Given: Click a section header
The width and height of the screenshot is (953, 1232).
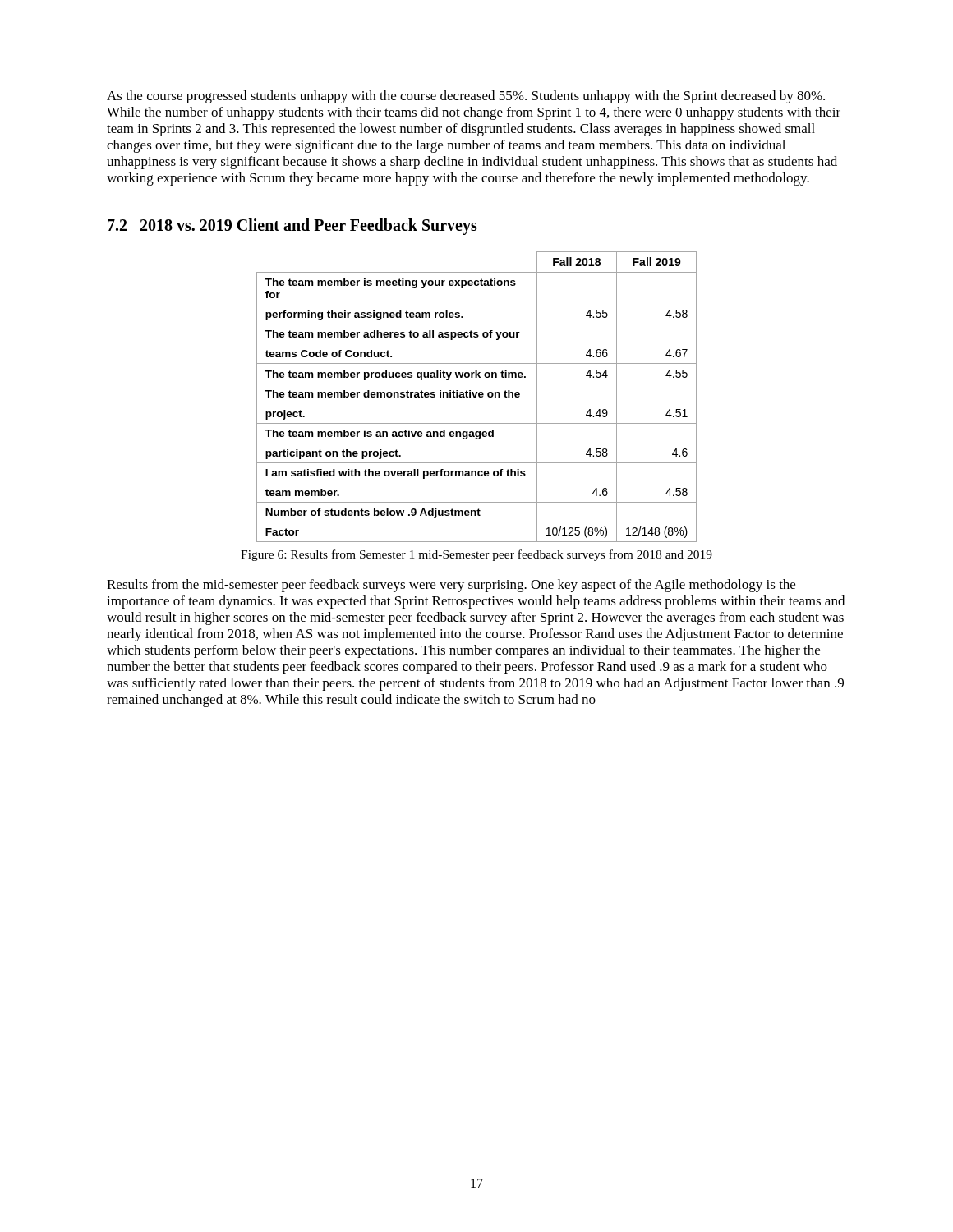Looking at the screenshot, I should click(x=292, y=225).
